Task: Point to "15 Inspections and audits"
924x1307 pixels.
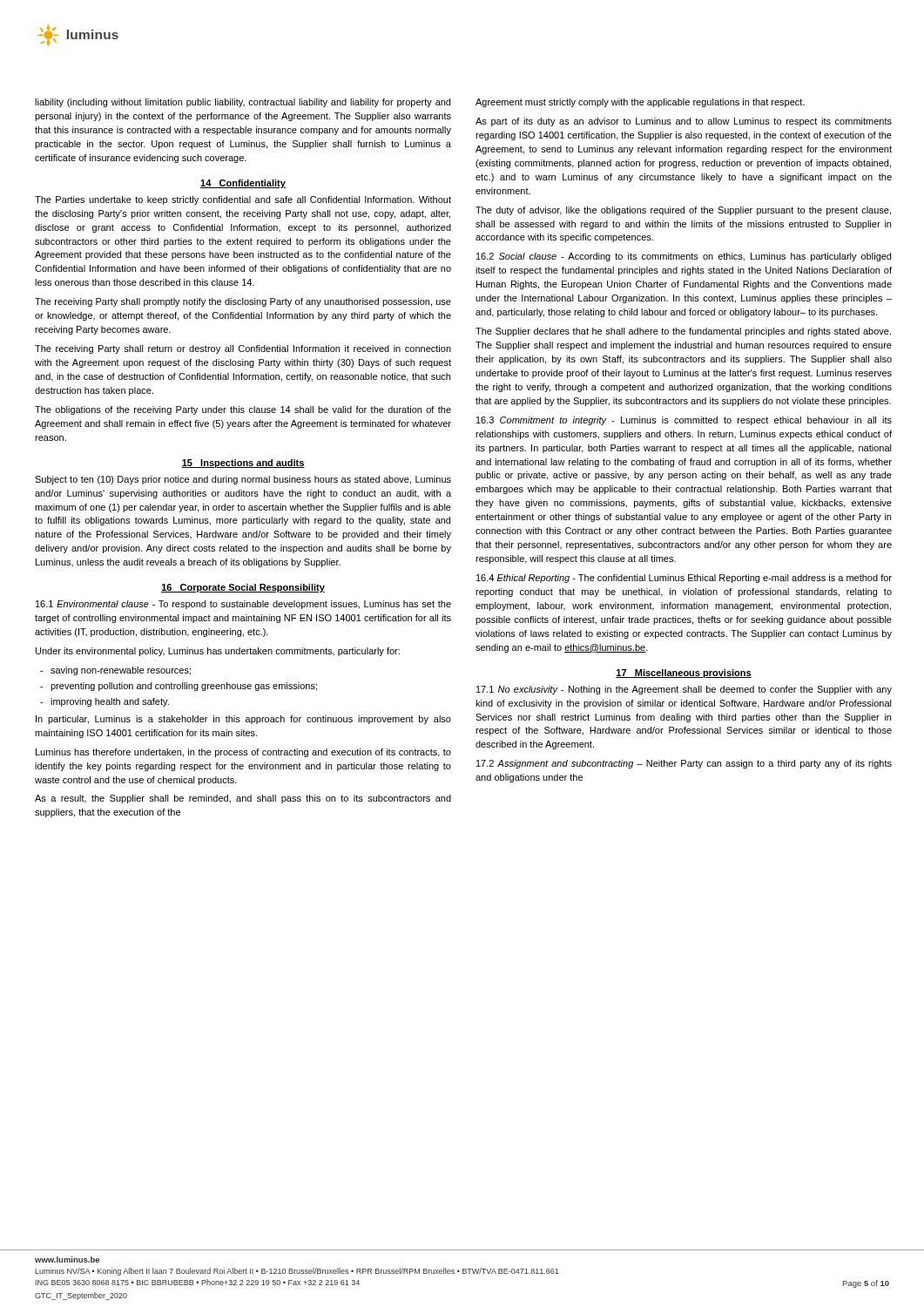Action: click(243, 462)
